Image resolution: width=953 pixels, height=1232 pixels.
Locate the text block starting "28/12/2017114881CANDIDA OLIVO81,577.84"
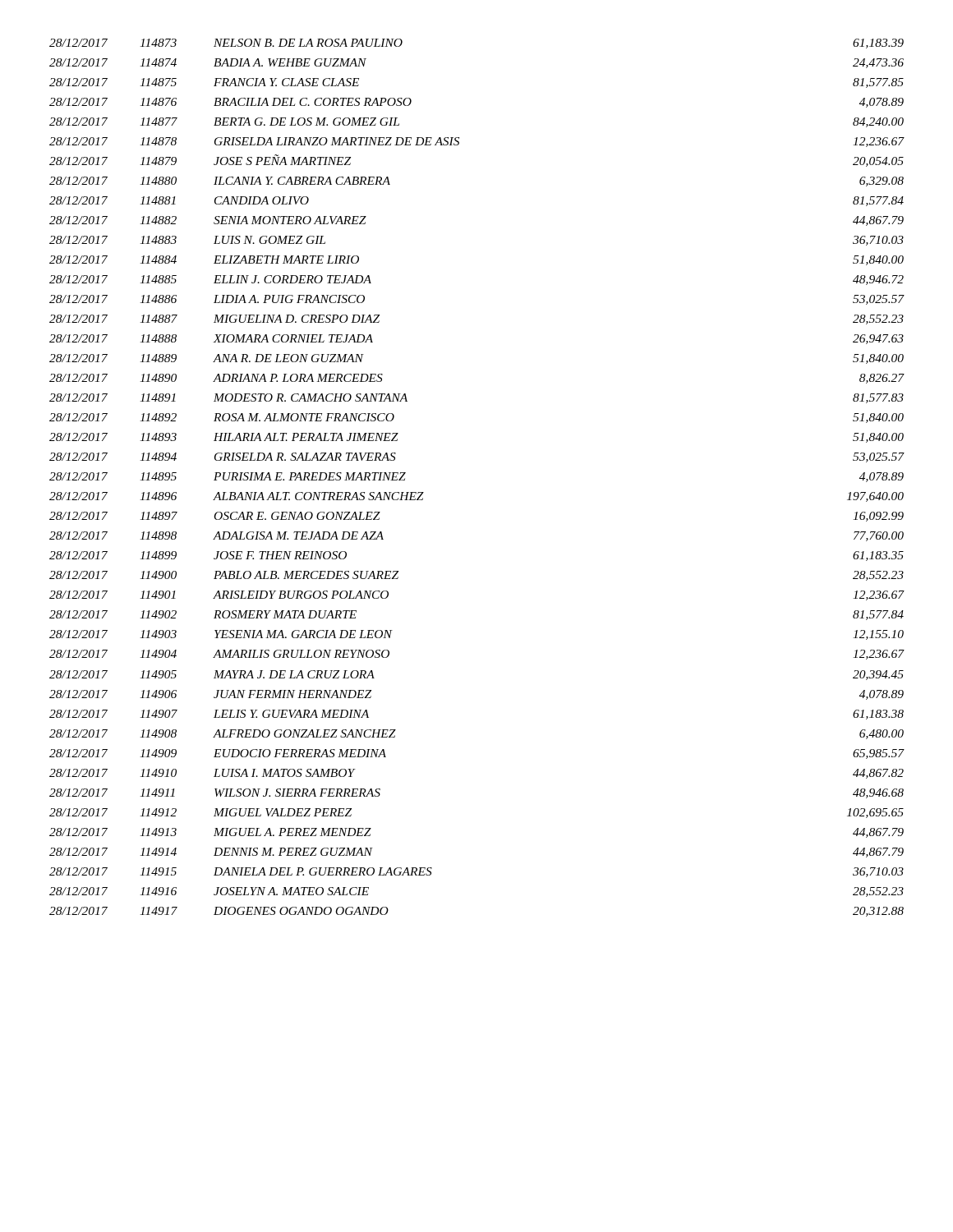click(80, 201)
